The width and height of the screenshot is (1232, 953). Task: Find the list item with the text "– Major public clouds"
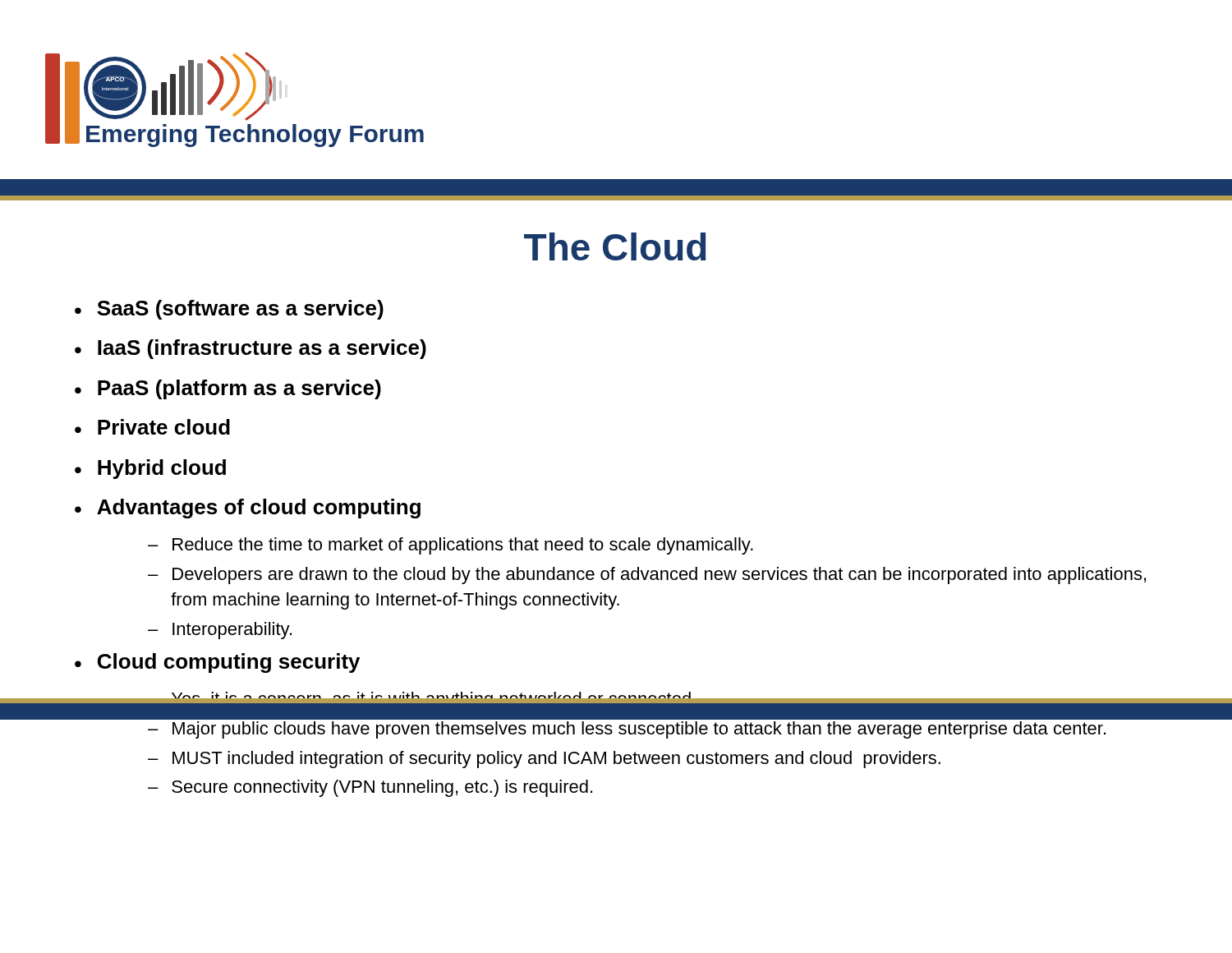tap(628, 729)
